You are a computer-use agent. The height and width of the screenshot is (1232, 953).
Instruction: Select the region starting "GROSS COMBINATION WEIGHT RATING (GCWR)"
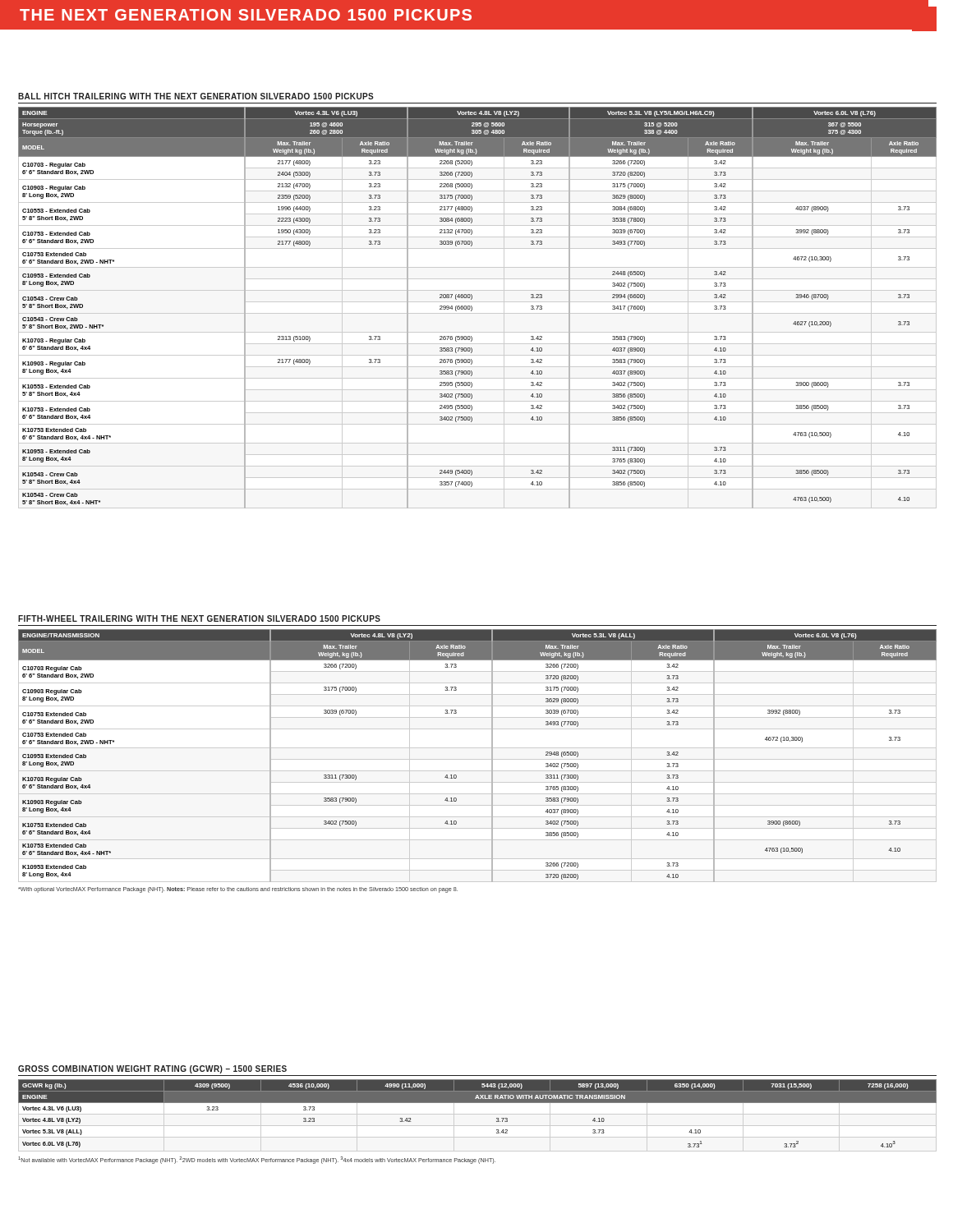coord(153,1069)
